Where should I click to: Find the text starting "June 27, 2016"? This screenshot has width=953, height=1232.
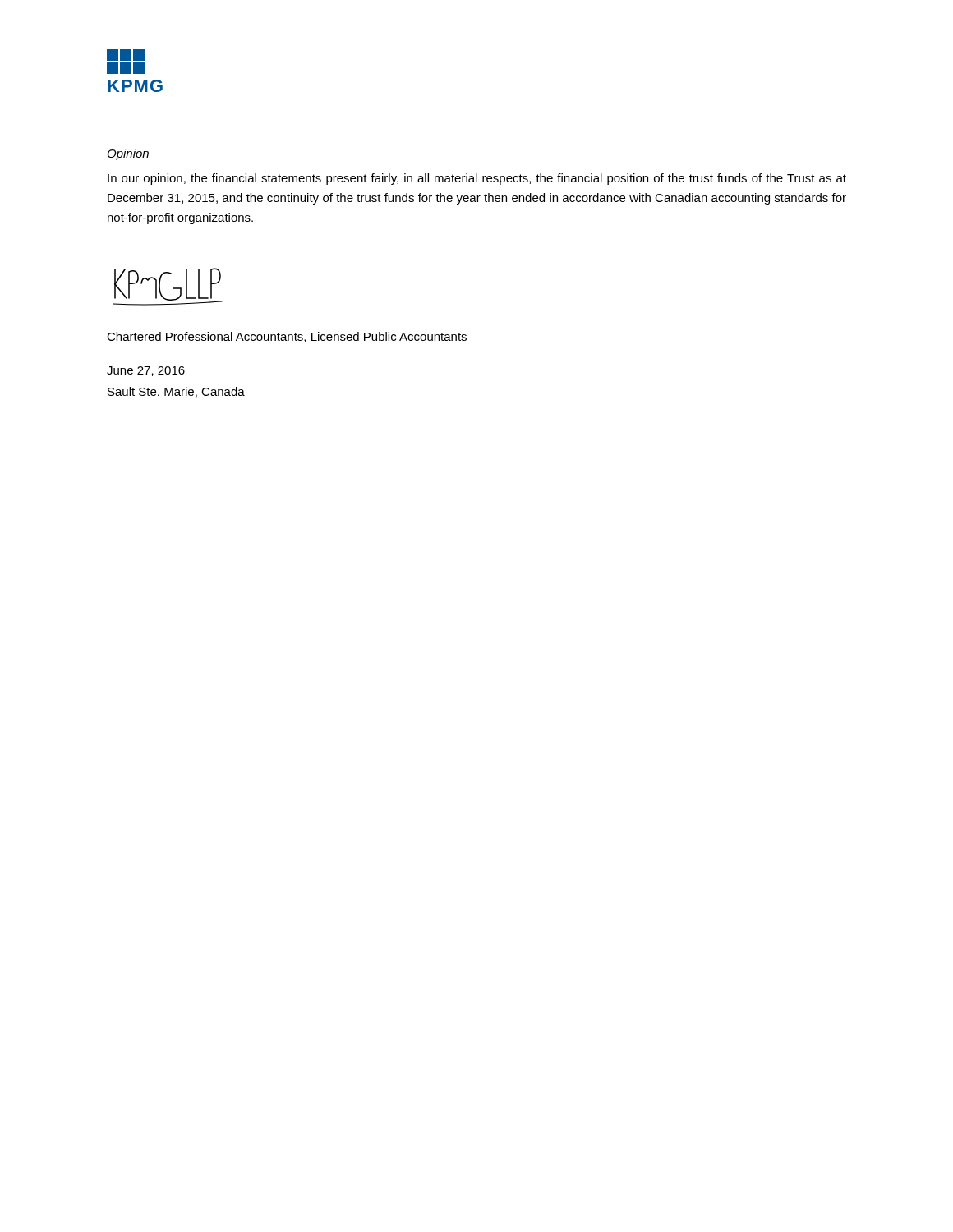click(176, 381)
